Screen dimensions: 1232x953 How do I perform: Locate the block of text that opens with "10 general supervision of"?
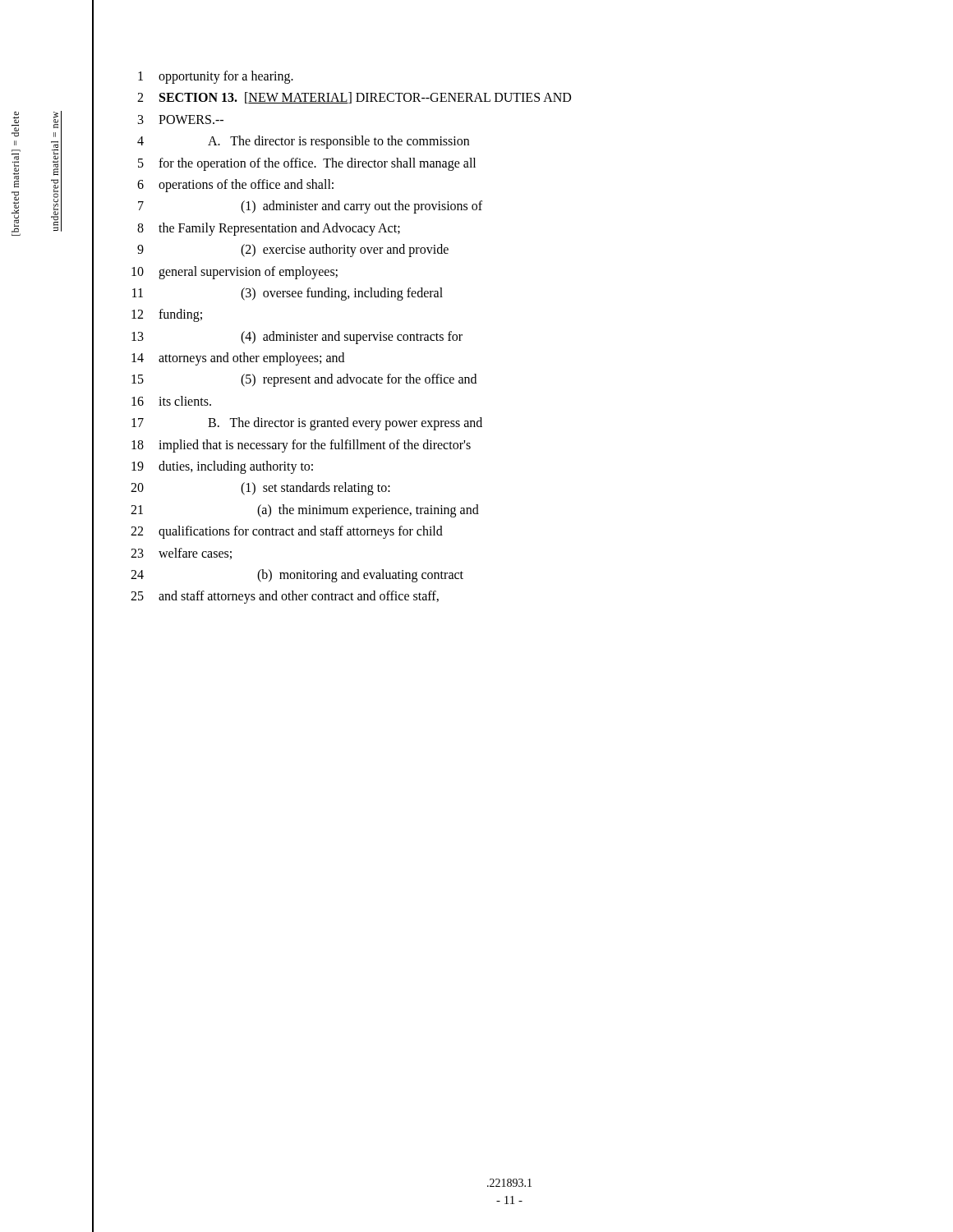tap(235, 273)
